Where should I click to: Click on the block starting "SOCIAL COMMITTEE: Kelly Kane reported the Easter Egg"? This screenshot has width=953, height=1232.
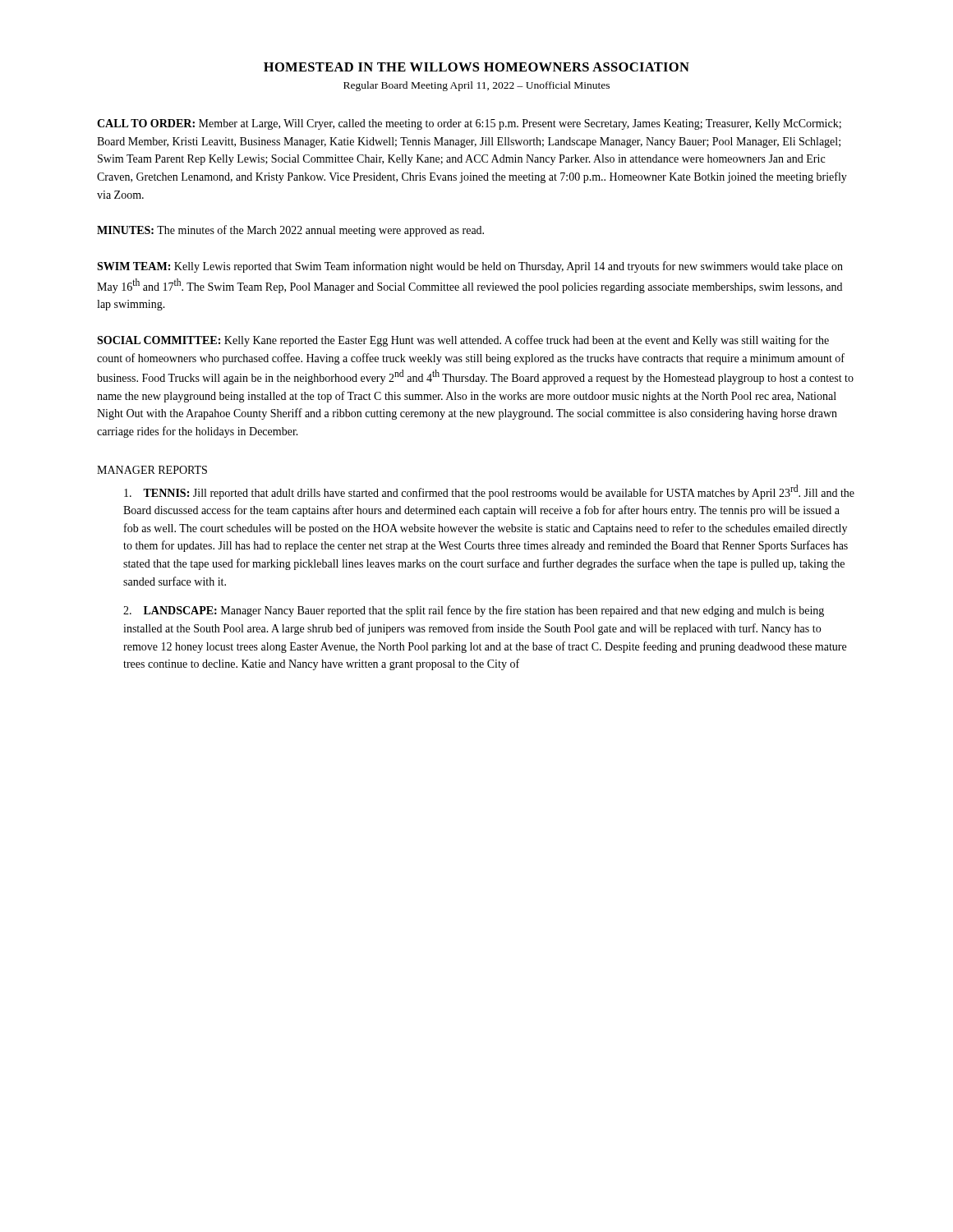click(475, 386)
